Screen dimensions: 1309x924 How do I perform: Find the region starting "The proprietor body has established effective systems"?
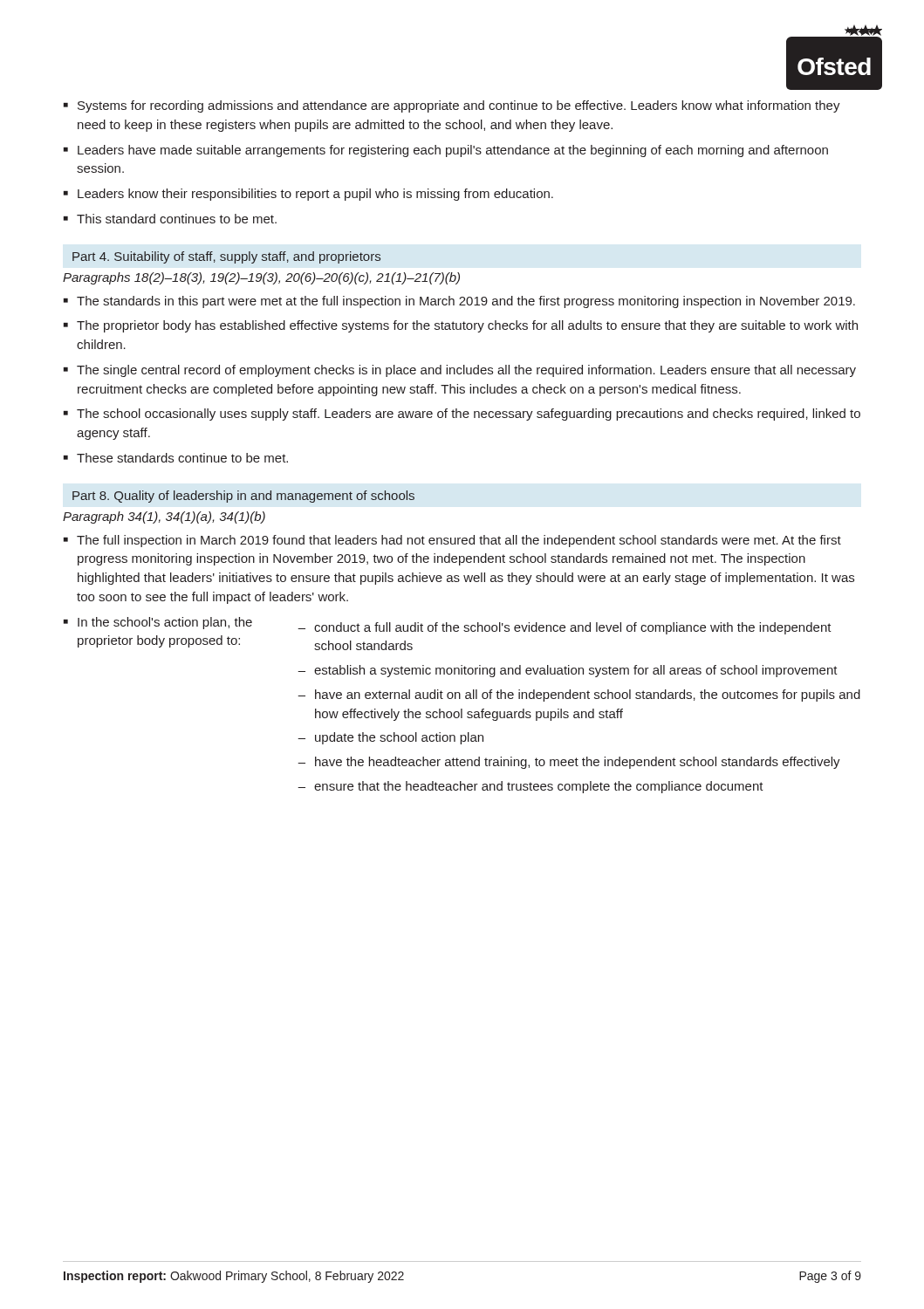tap(468, 335)
